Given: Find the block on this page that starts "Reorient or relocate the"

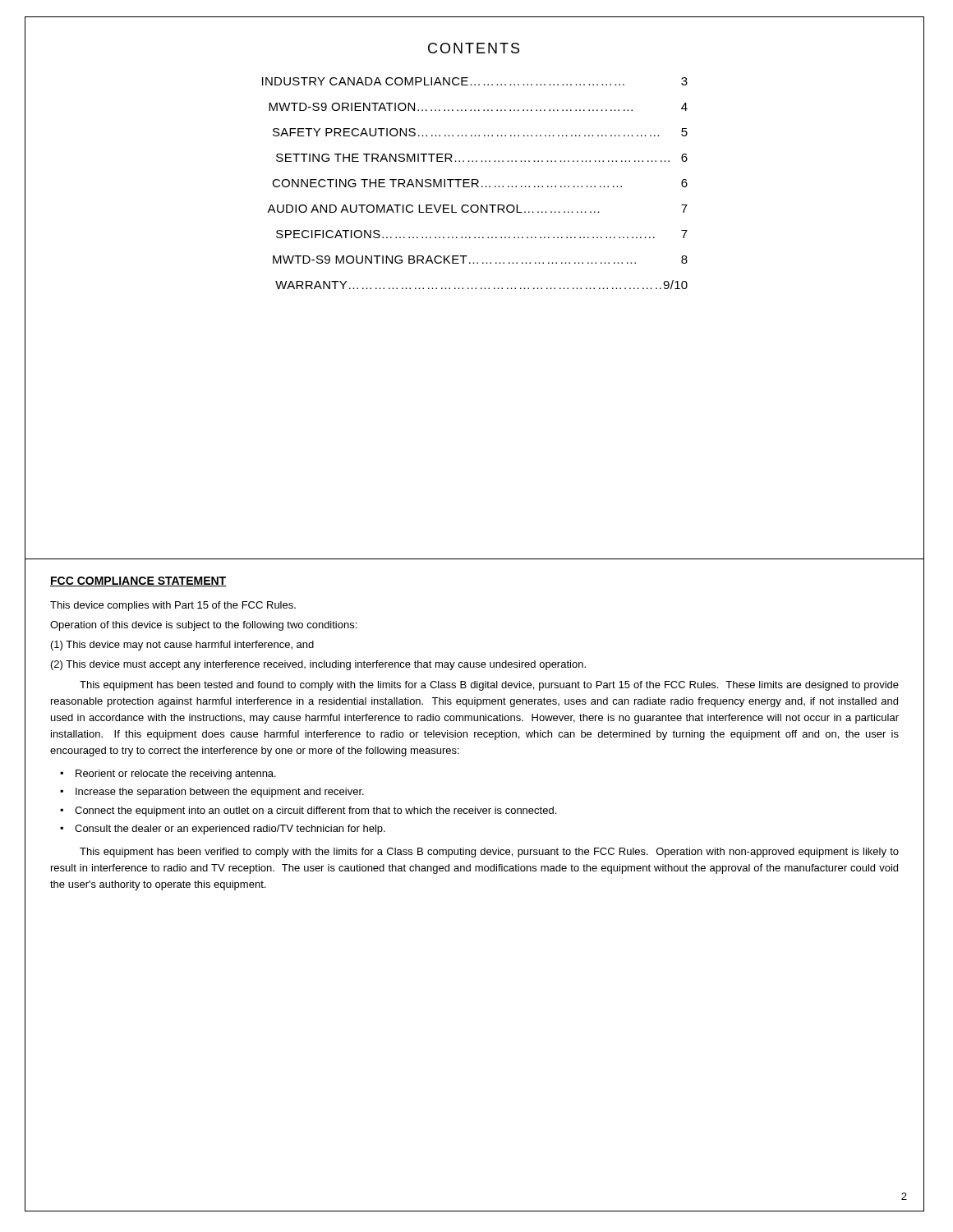Looking at the screenshot, I should tap(176, 773).
